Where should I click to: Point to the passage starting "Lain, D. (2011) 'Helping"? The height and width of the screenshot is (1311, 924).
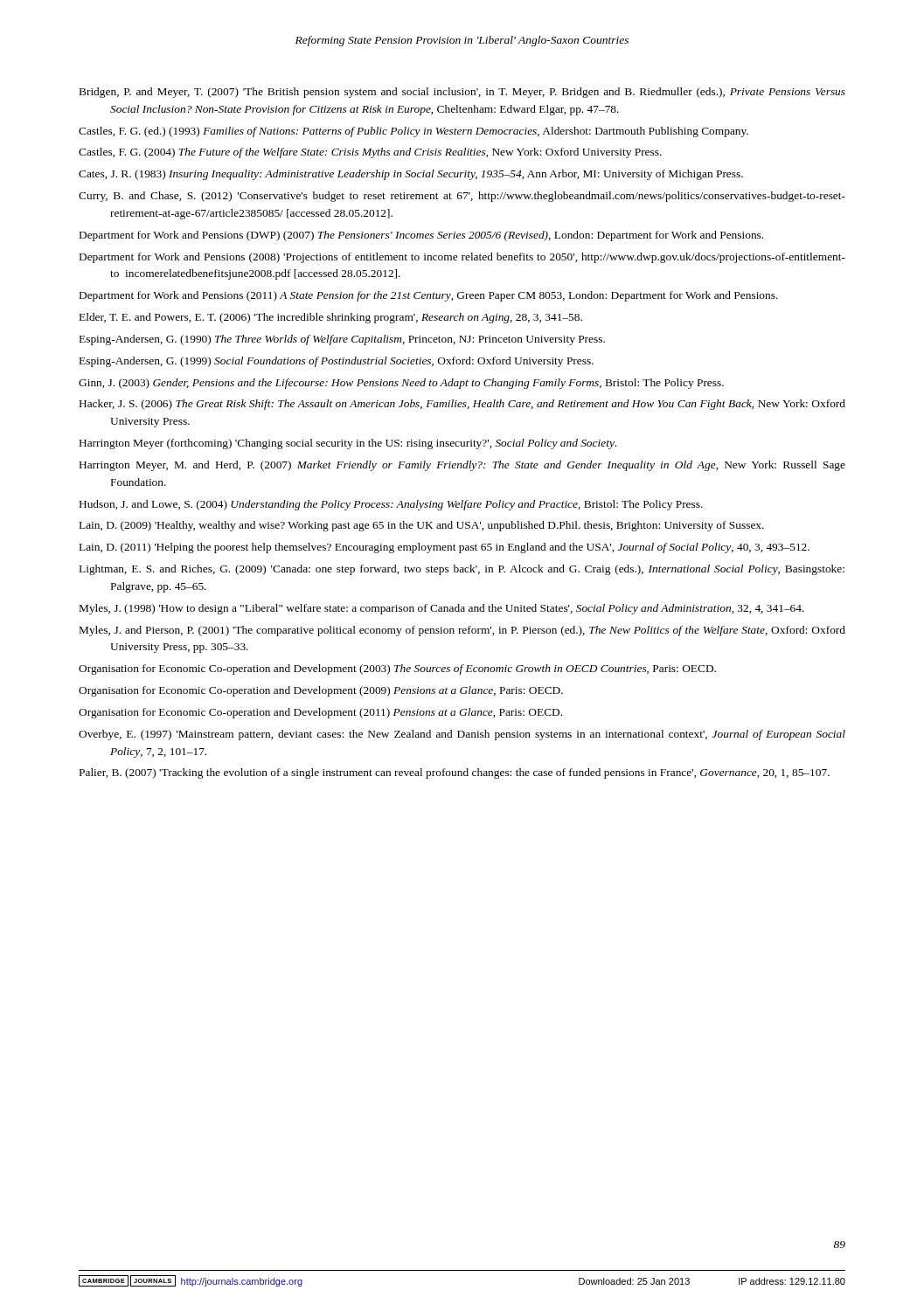point(444,547)
